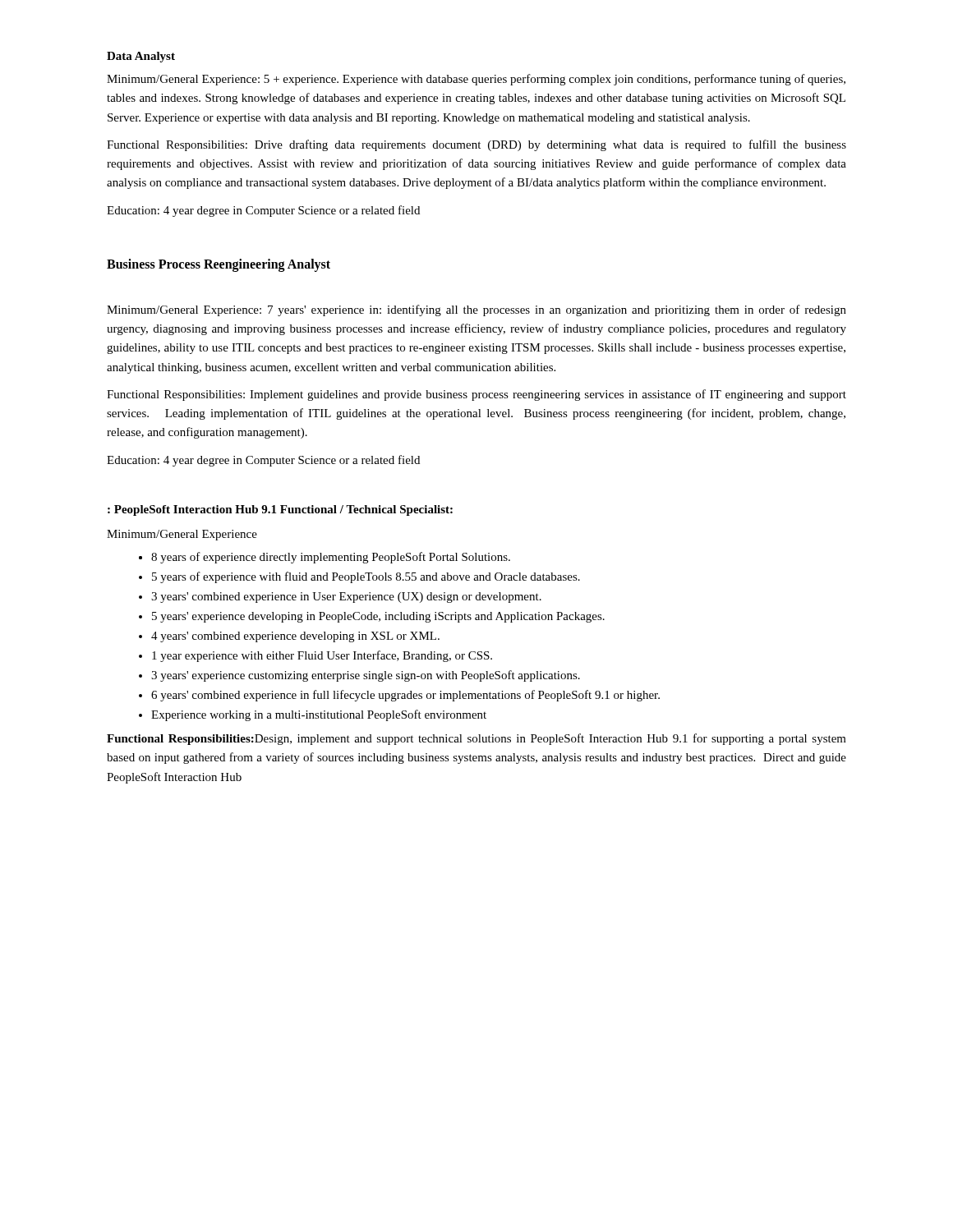Select the text block with the text "Functional Responsibilities: Drive"
The height and width of the screenshot is (1232, 953).
(x=476, y=163)
